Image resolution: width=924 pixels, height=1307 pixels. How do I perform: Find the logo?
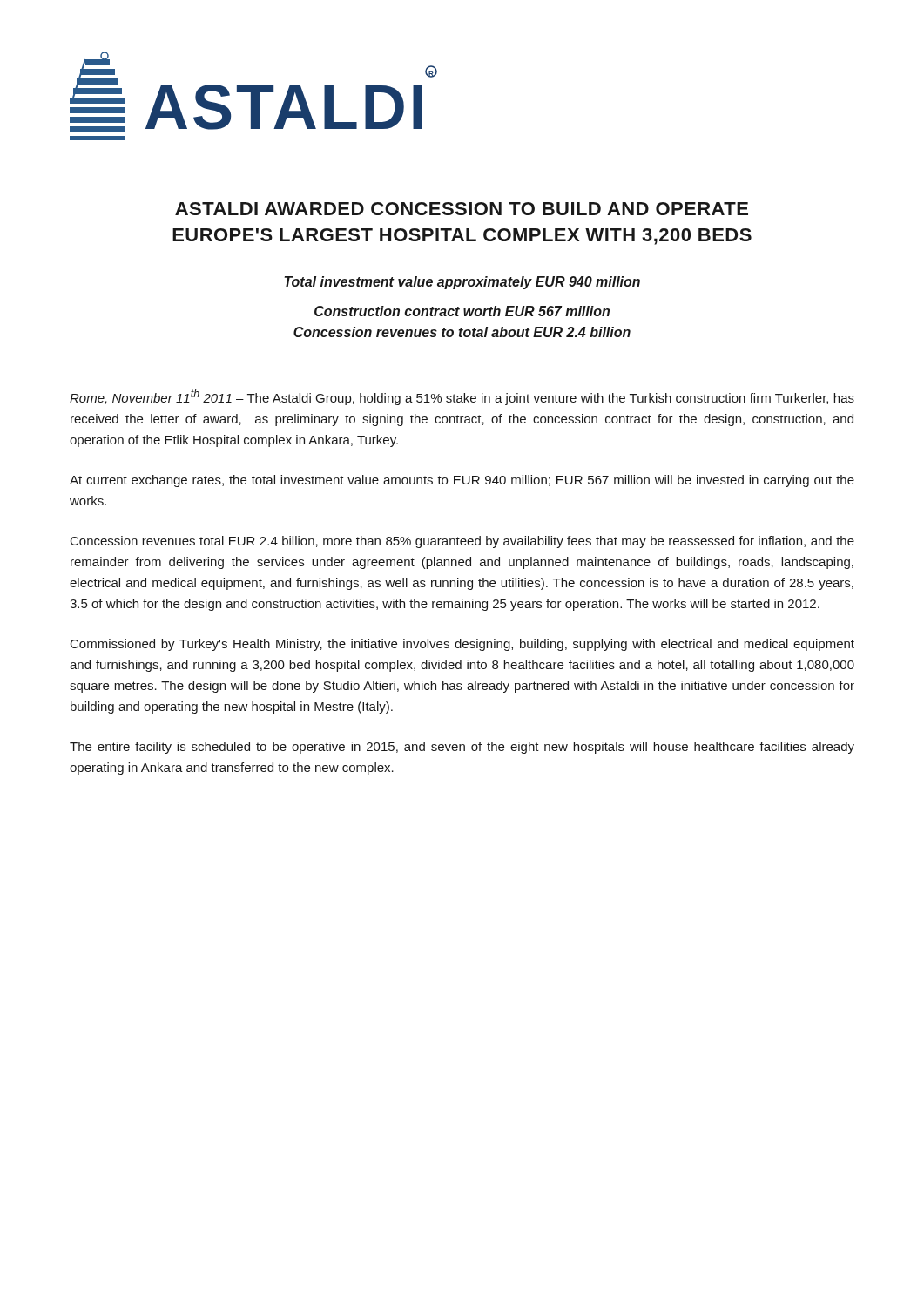tap(462, 102)
